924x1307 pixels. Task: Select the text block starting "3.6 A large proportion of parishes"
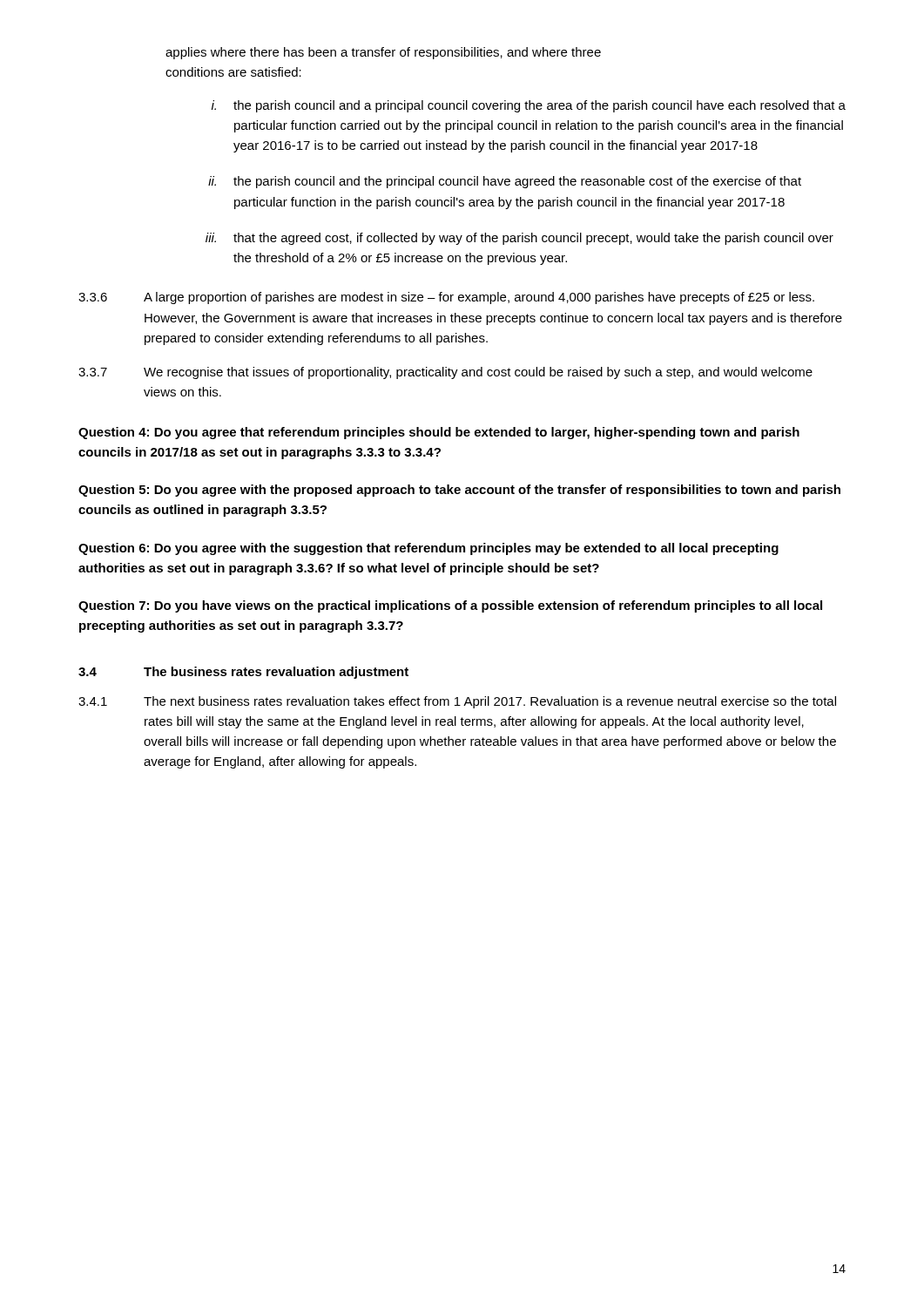point(462,317)
